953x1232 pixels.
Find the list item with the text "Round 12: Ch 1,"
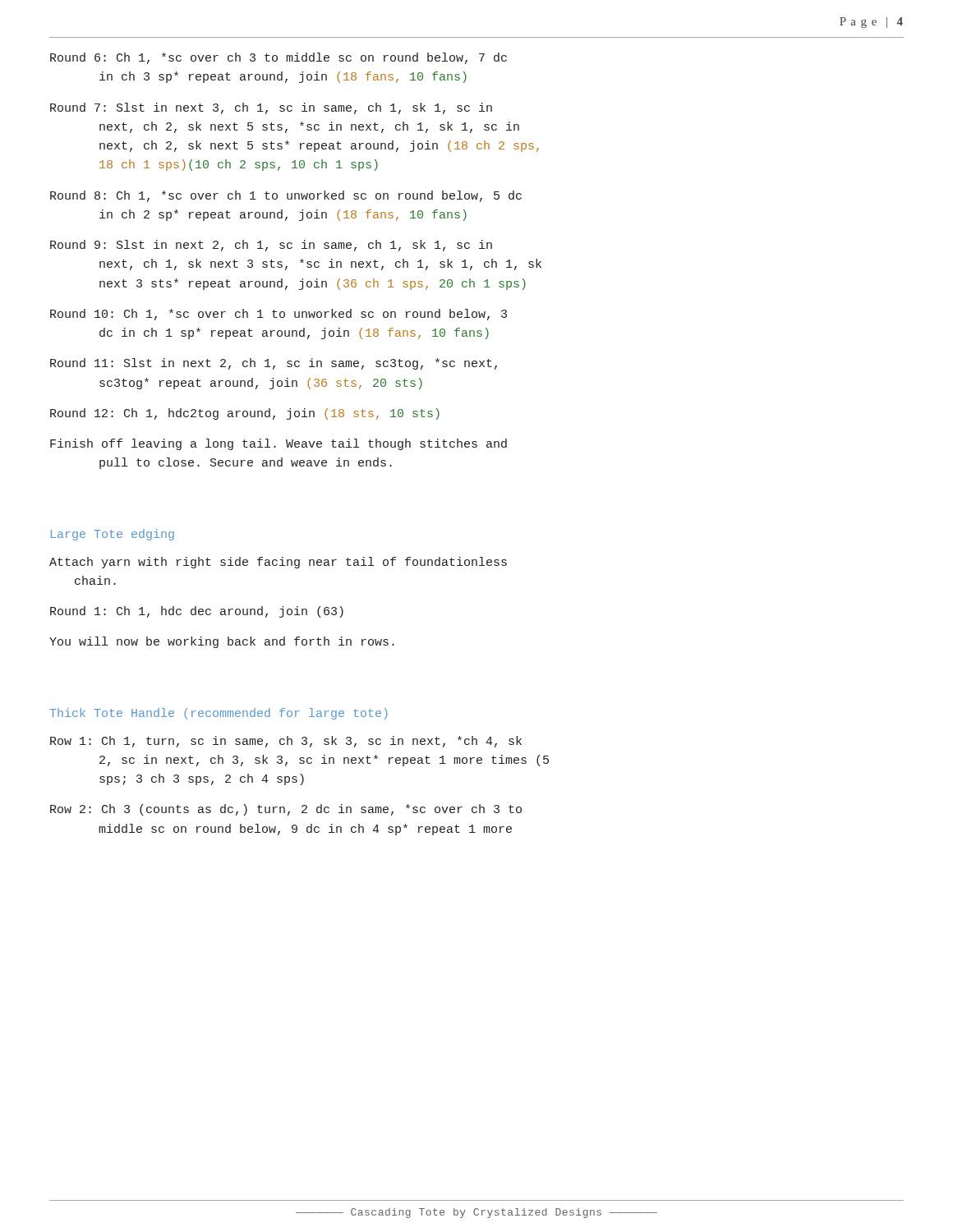click(x=245, y=414)
